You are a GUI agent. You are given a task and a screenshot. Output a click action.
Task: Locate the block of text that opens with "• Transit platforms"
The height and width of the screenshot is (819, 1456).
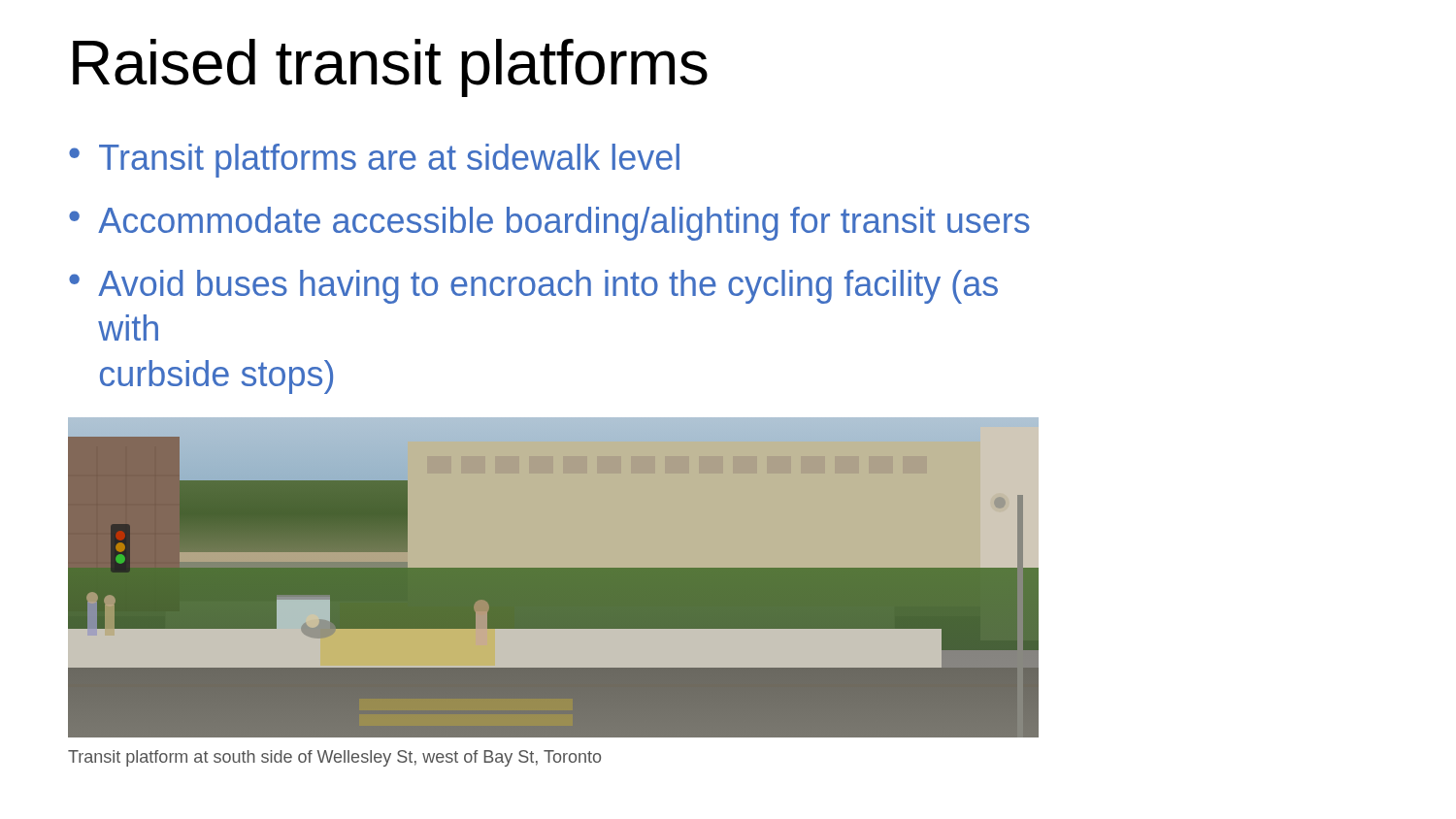[375, 159]
